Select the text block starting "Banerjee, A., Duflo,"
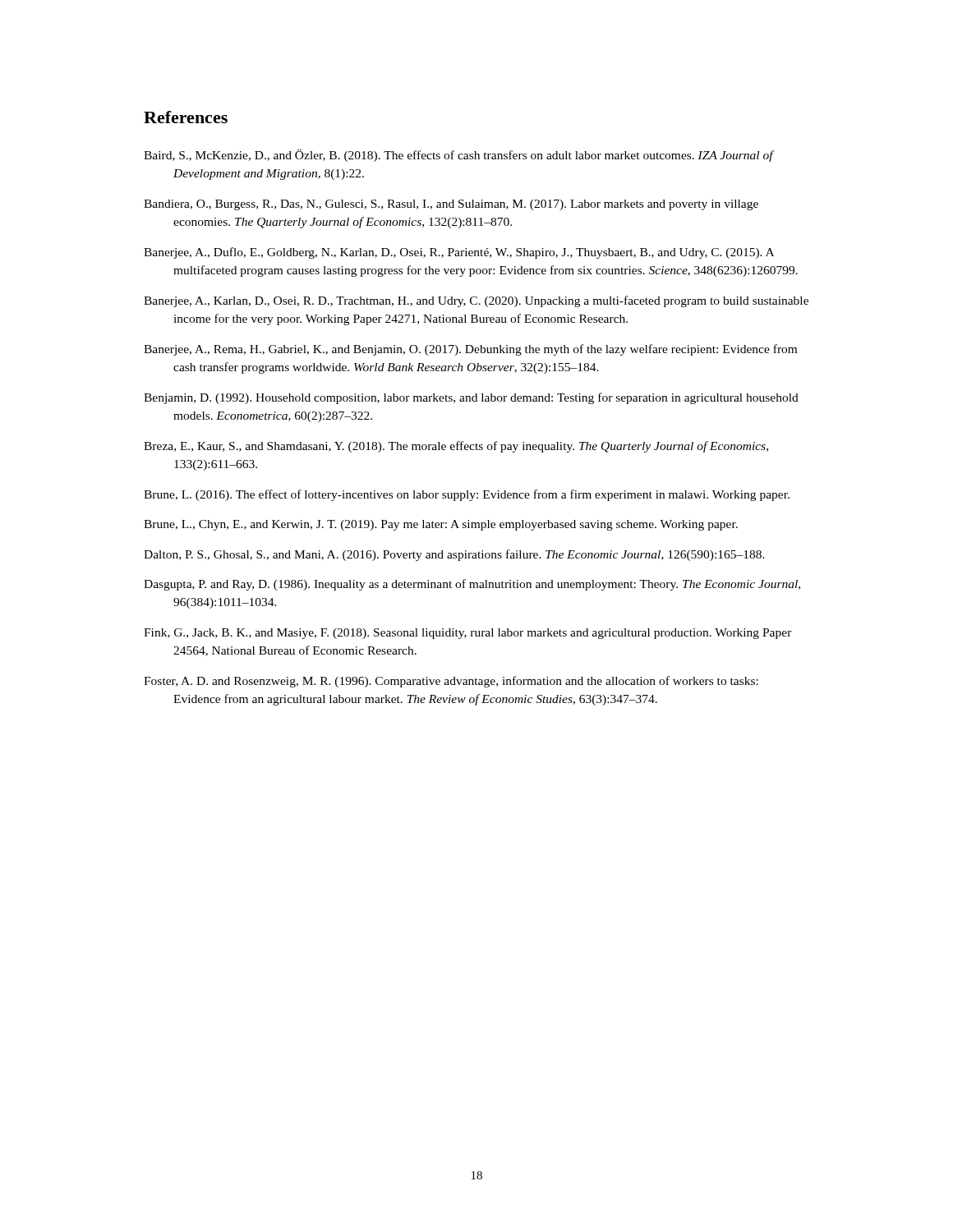Screen dimensions: 1232x953 [x=471, y=261]
